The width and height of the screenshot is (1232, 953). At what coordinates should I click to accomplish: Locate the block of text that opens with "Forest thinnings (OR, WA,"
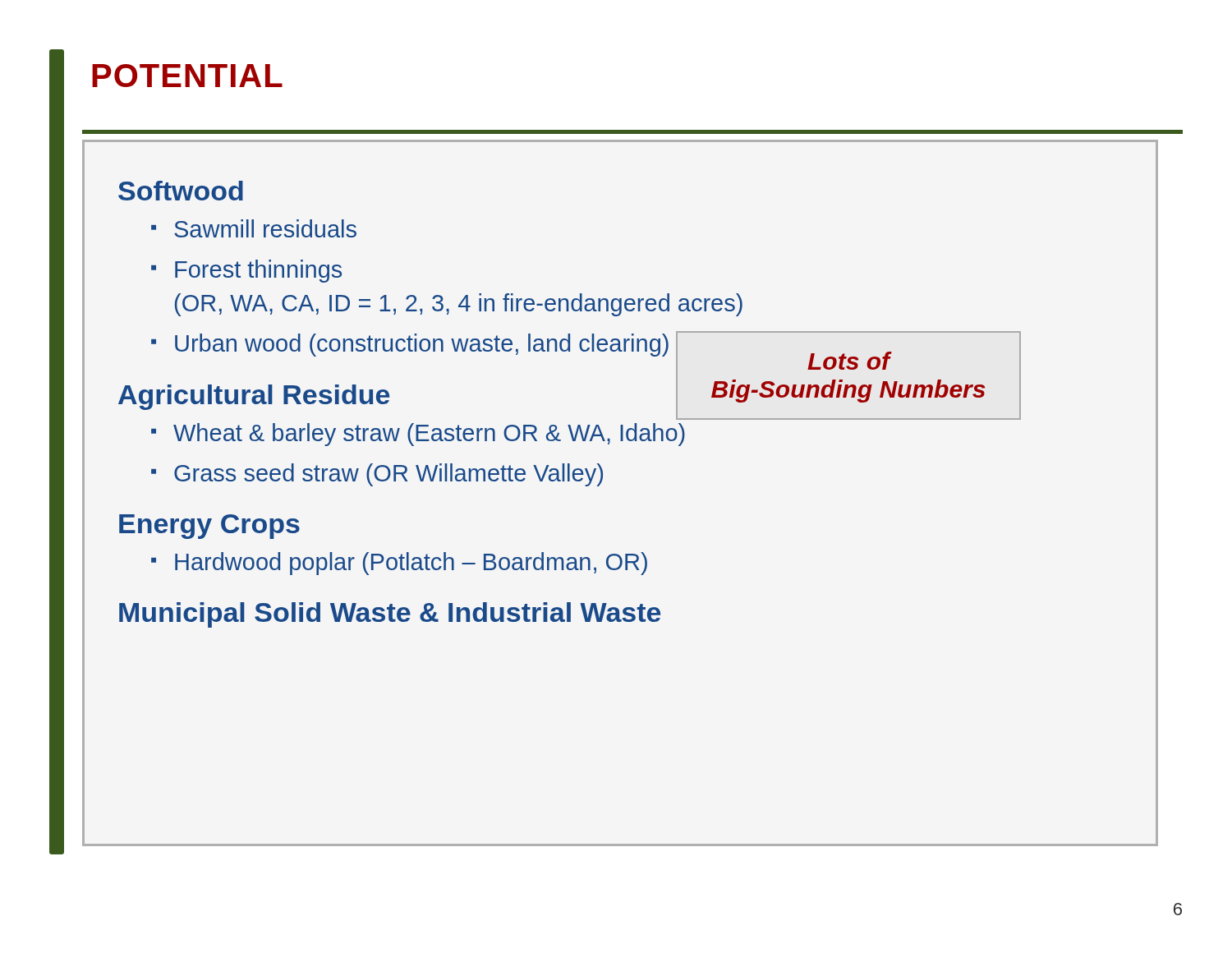point(648,288)
